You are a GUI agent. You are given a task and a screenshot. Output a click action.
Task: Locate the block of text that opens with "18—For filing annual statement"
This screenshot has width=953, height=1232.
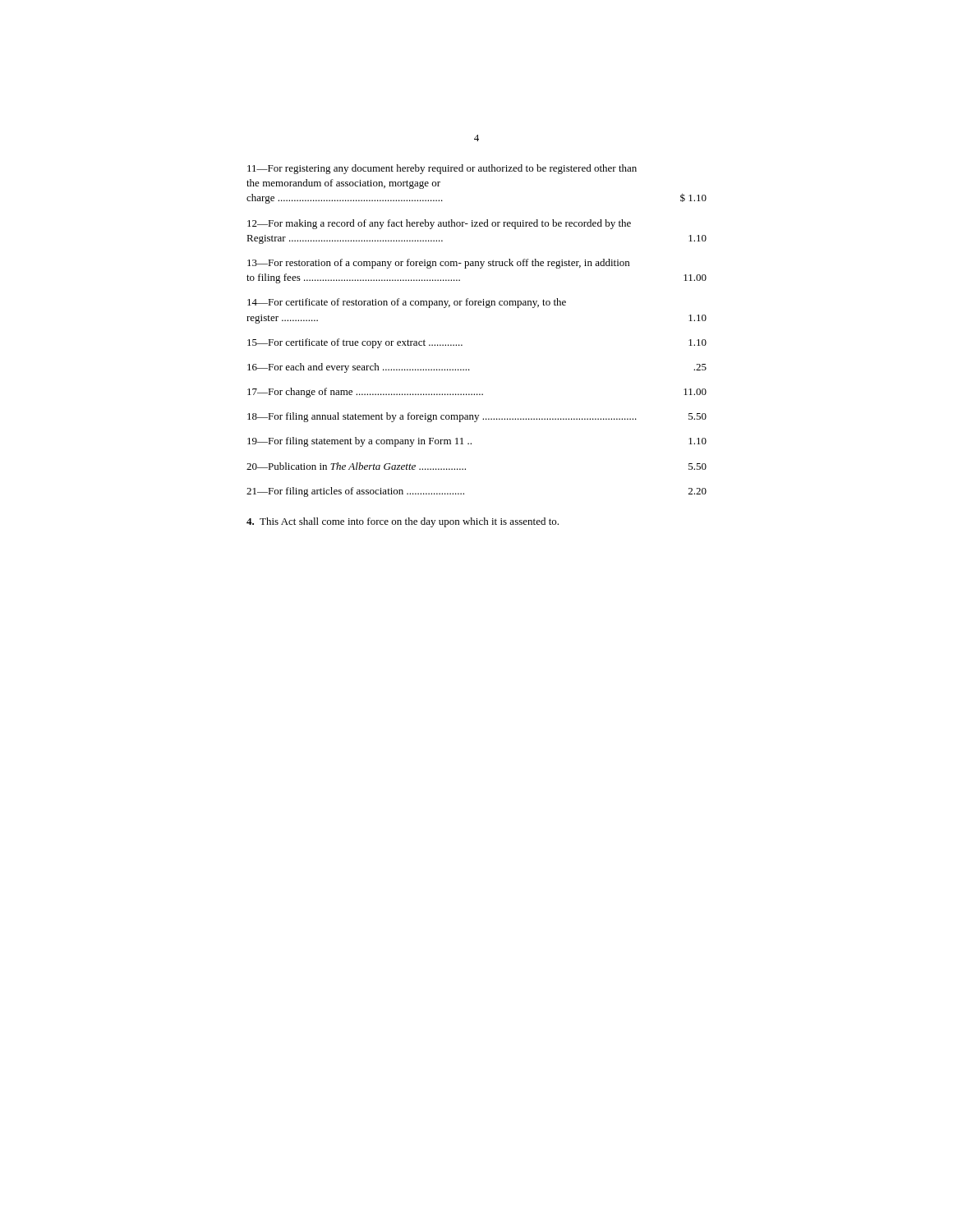[x=476, y=417]
